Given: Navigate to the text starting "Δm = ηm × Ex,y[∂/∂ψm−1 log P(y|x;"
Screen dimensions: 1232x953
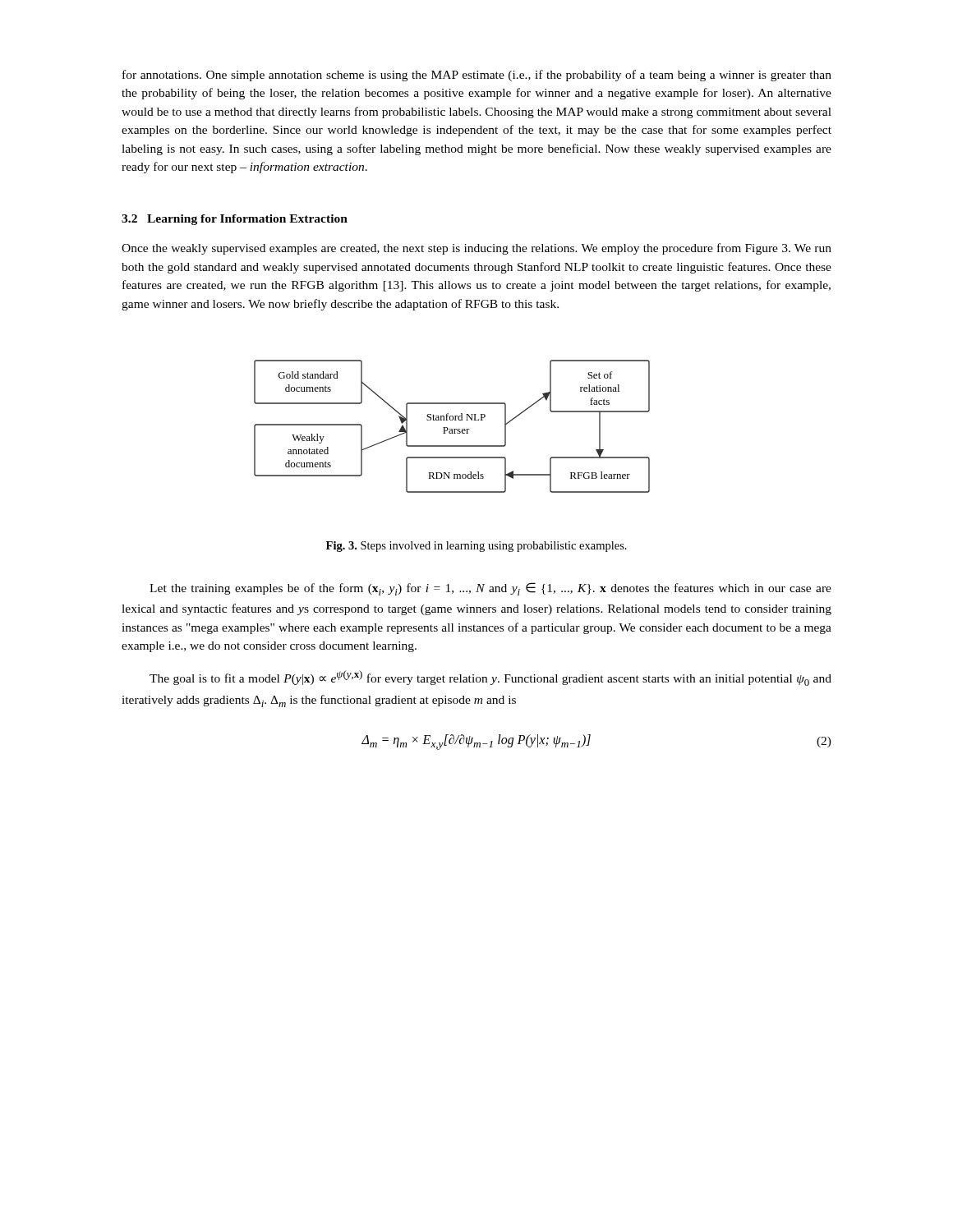Looking at the screenshot, I should [x=597, y=741].
